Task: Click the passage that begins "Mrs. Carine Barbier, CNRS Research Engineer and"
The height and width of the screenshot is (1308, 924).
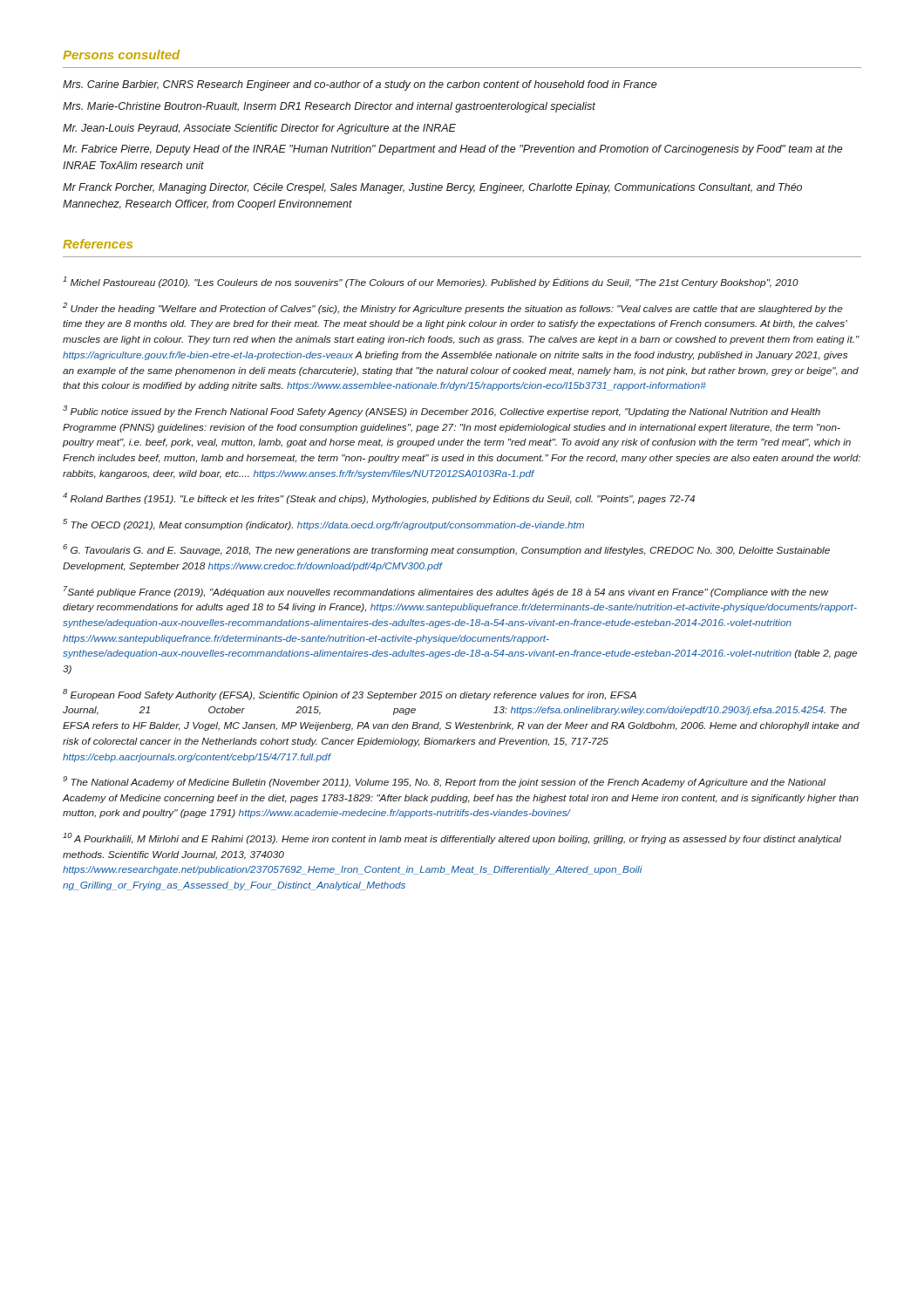Action: coord(360,85)
